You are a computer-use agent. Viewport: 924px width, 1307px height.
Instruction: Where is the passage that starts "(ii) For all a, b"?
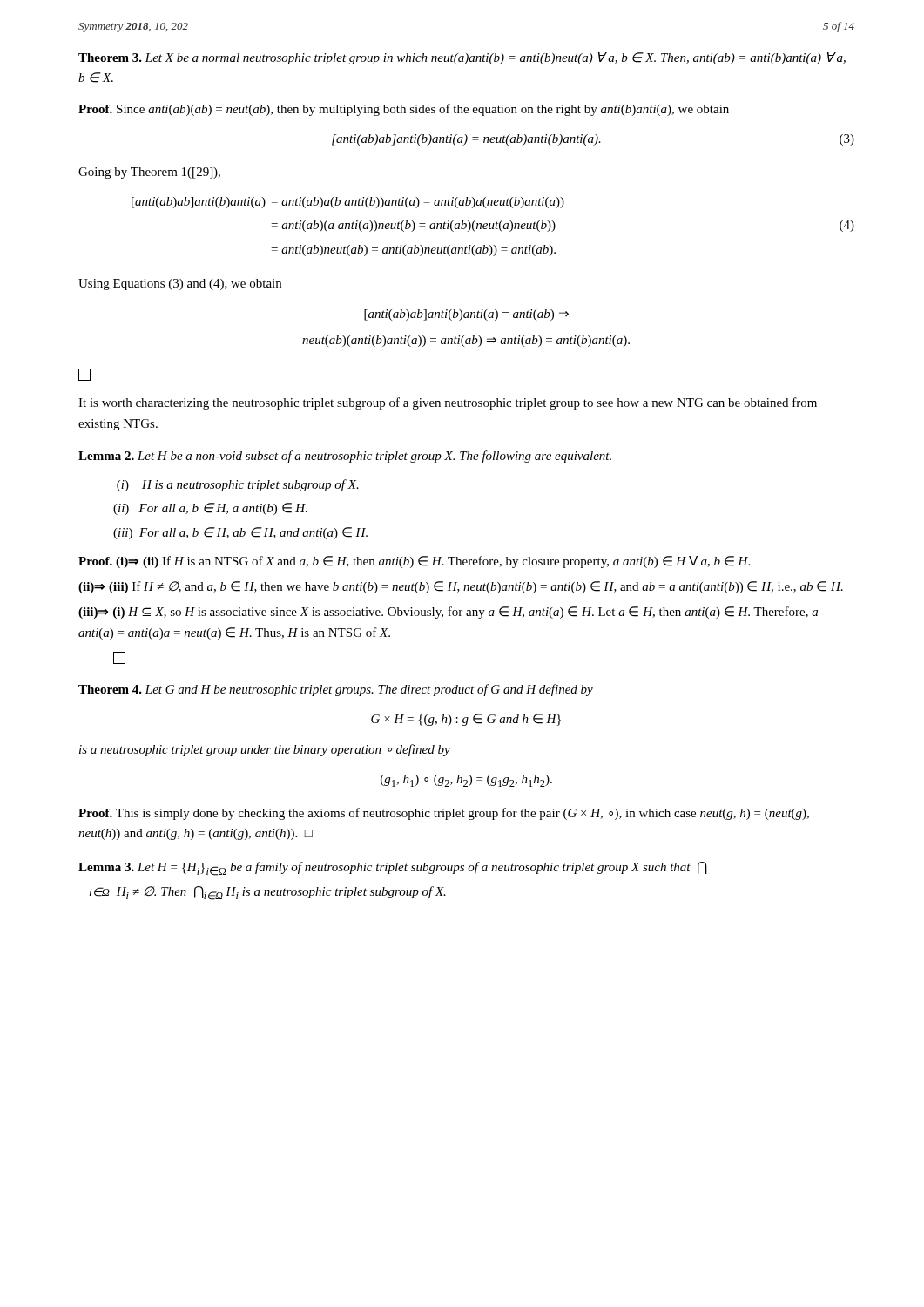coord(211,508)
